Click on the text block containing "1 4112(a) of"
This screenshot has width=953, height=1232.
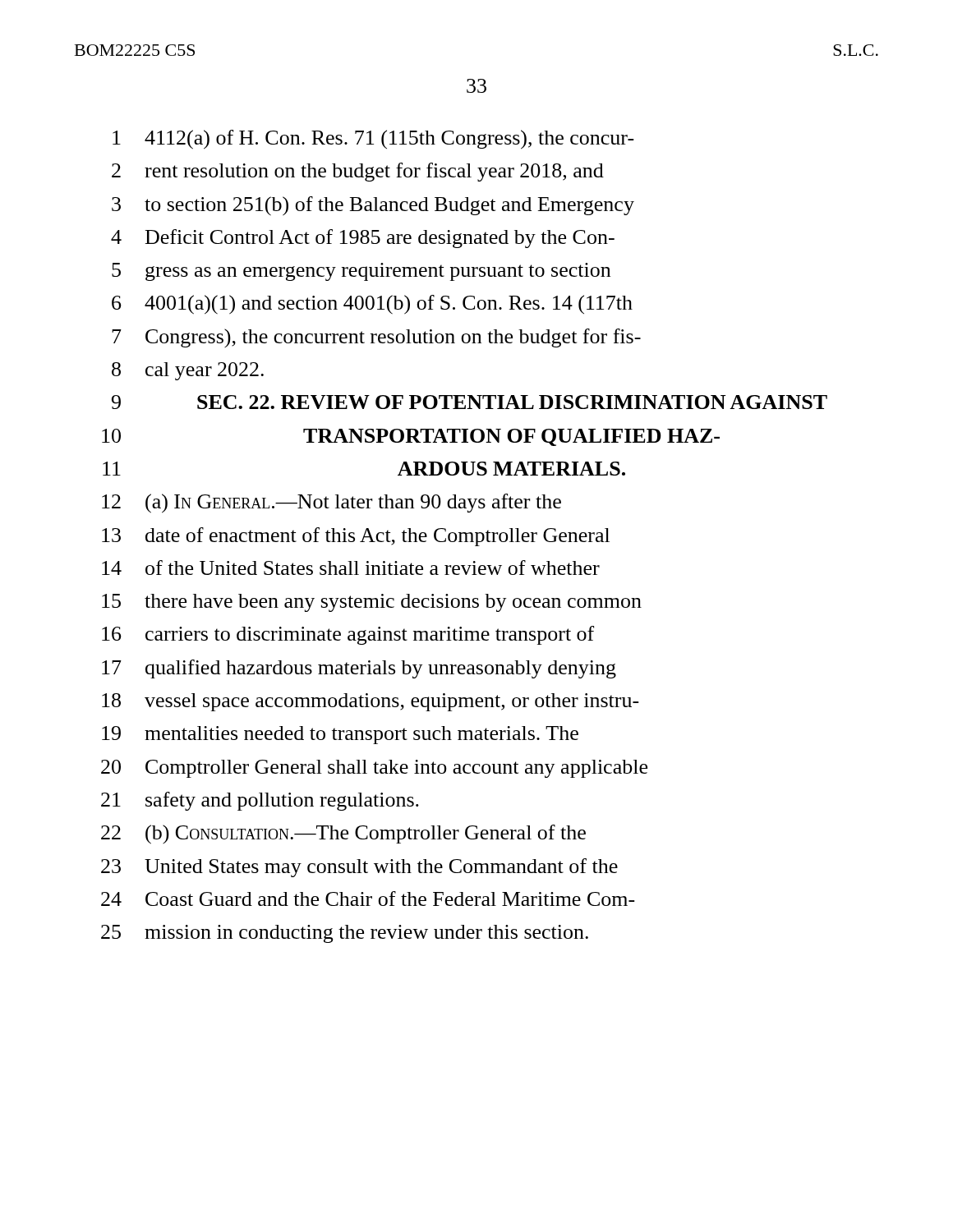point(476,254)
